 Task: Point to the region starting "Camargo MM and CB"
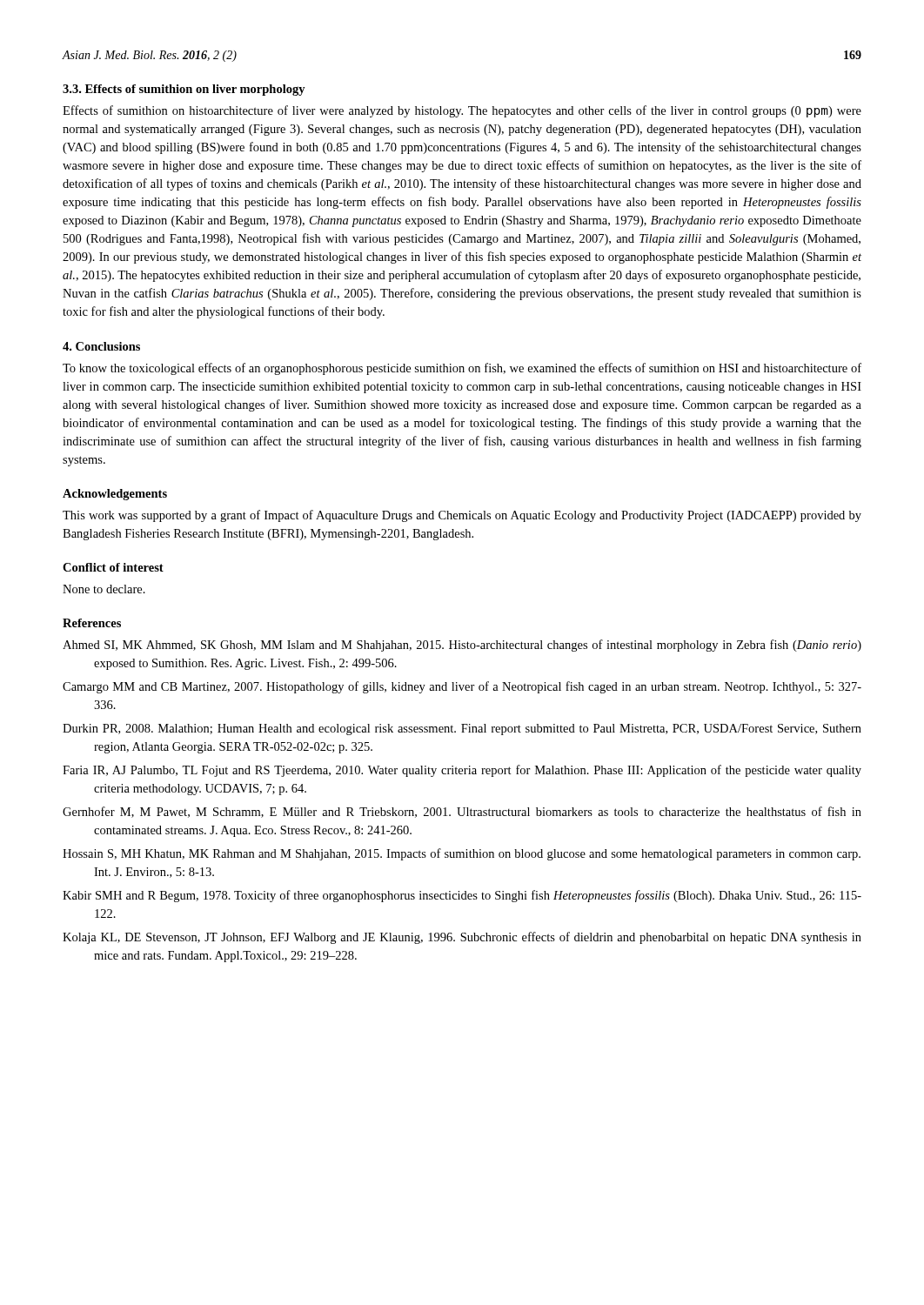point(462,695)
